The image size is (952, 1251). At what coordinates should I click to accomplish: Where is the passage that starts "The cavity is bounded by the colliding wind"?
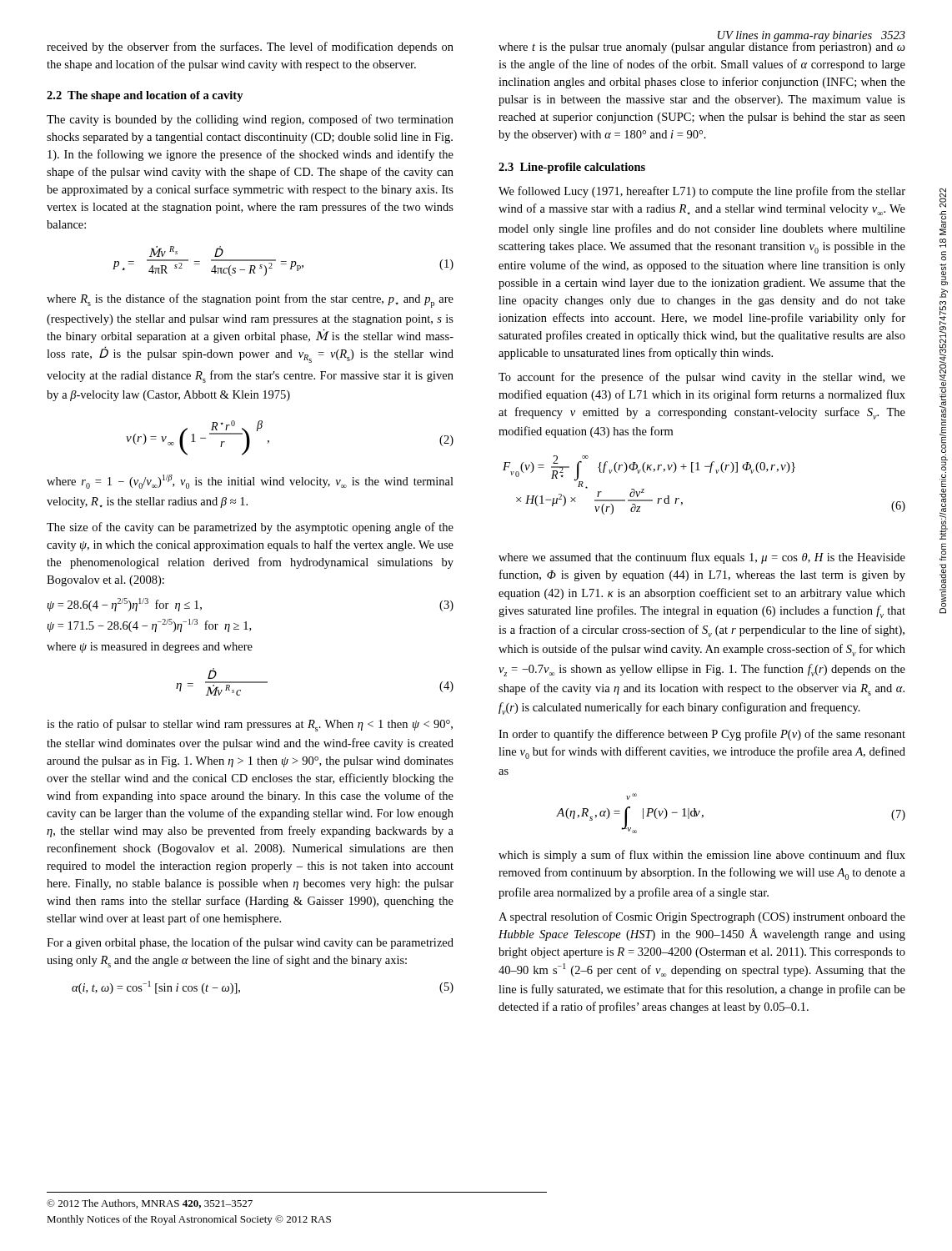pyautogui.click(x=250, y=172)
